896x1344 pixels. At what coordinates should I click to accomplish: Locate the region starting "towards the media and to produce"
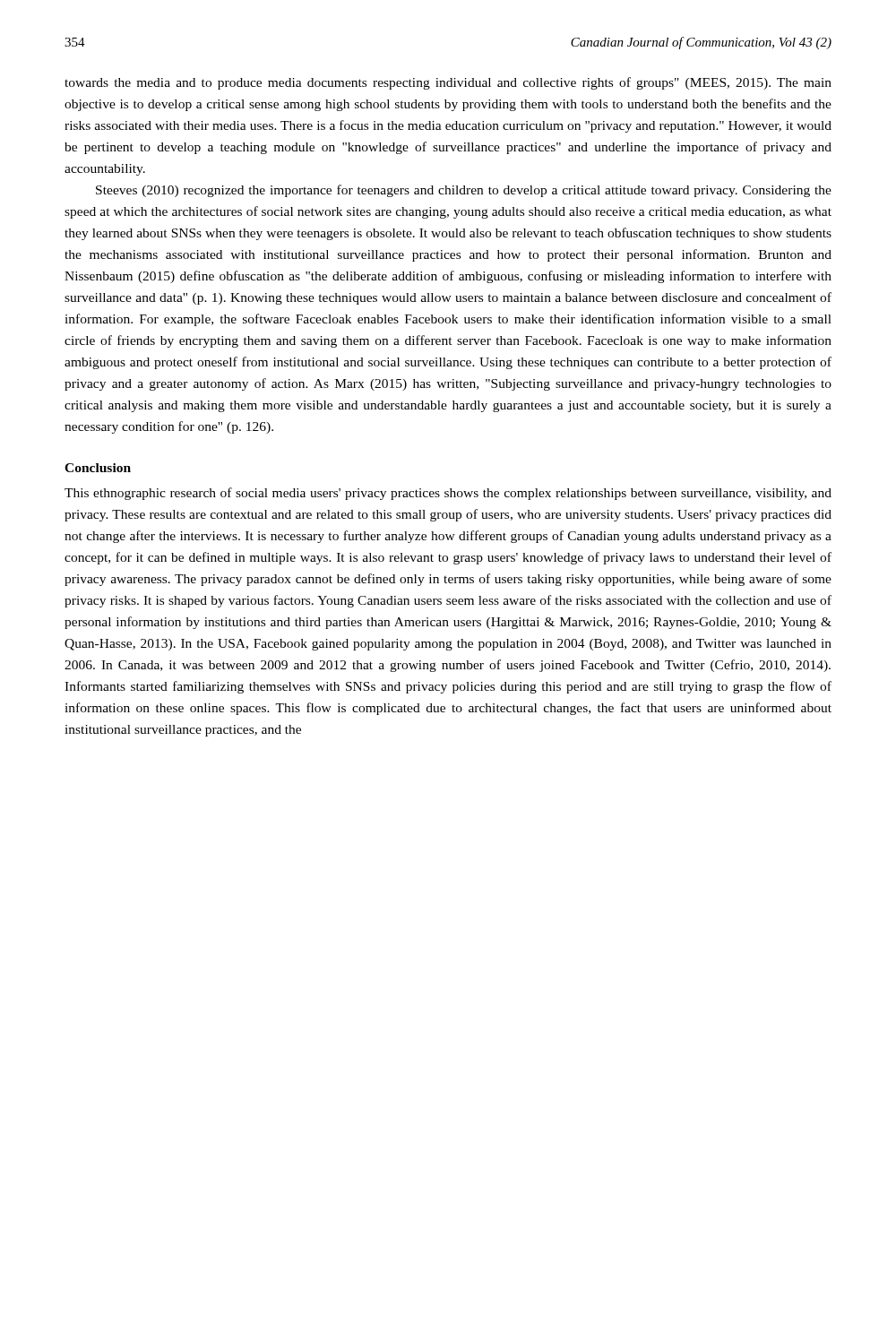pyautogui.click(x=448, y=125)
